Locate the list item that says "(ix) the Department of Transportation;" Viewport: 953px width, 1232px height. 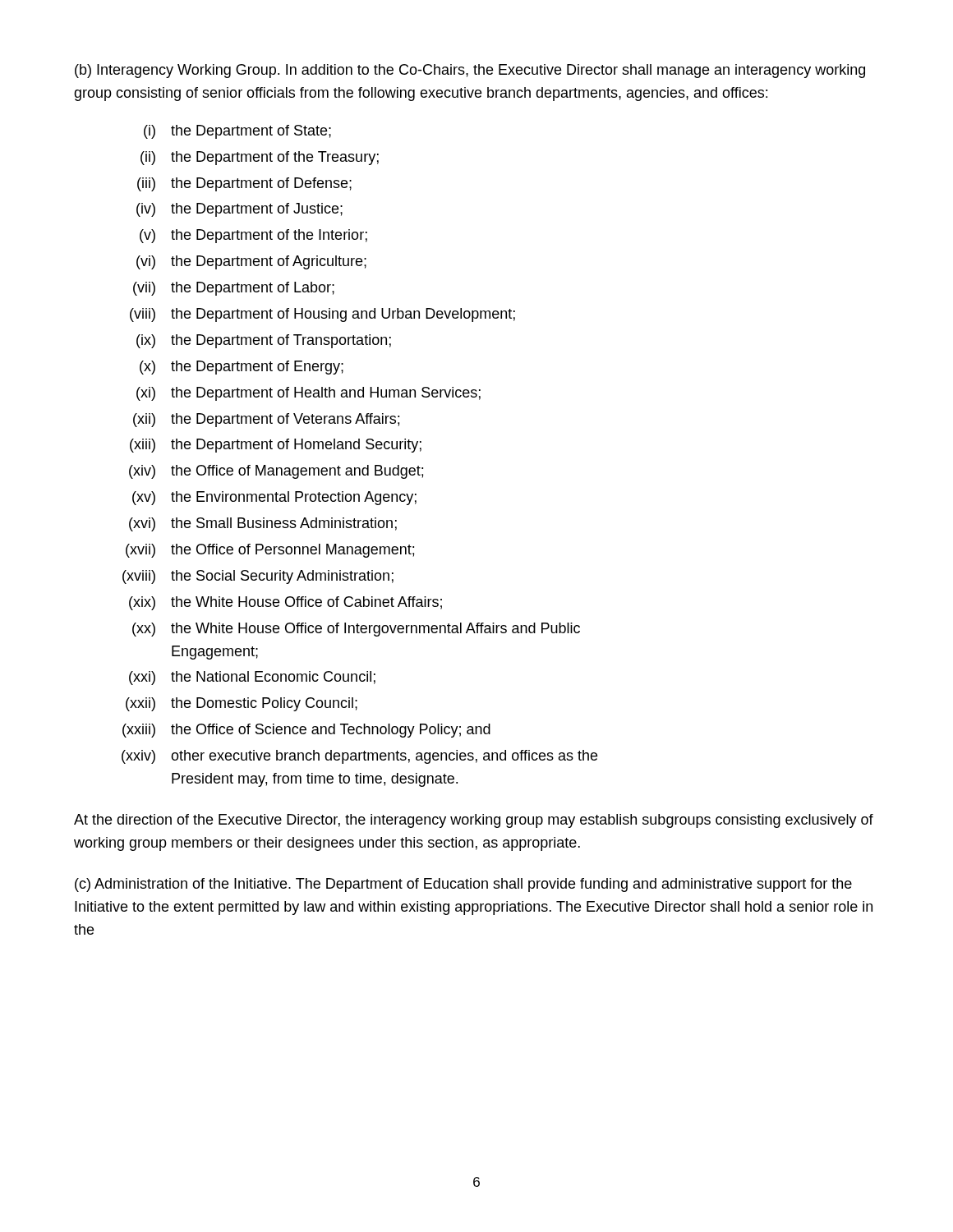point(264,341)
